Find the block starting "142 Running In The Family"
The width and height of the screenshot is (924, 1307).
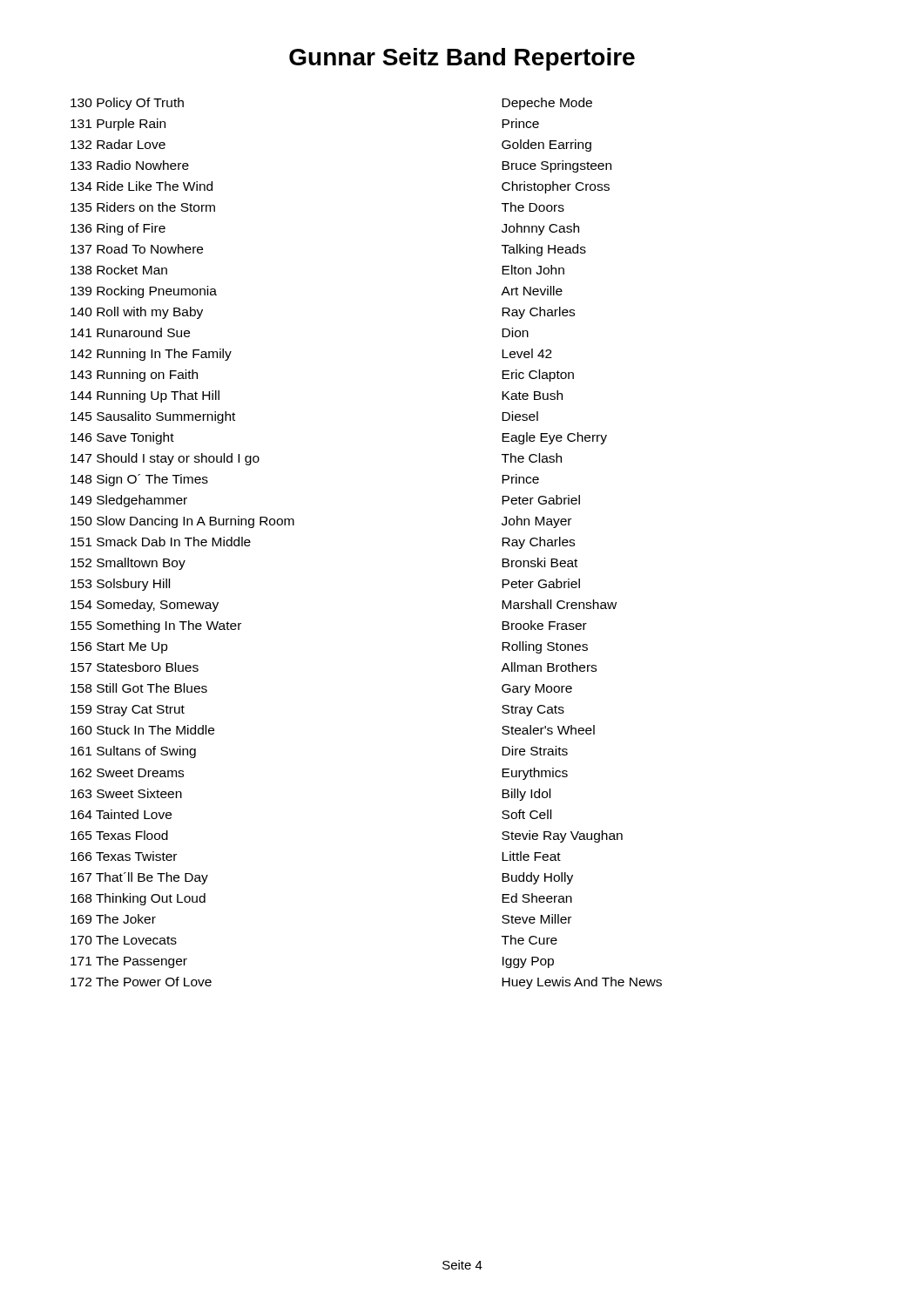tap(151, 353)
